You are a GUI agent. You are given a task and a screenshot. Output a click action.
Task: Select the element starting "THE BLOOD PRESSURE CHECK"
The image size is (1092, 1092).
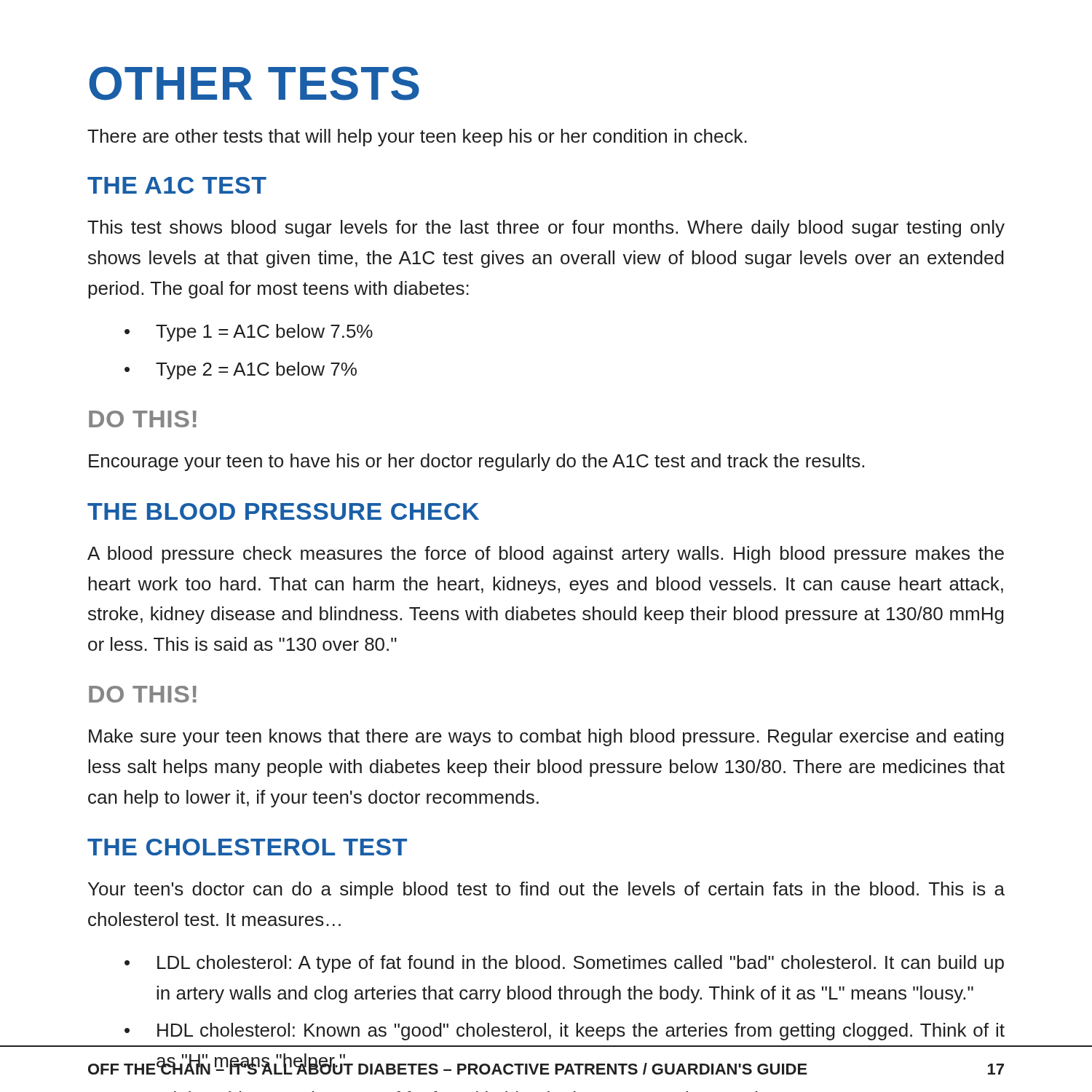click(284, 511)
